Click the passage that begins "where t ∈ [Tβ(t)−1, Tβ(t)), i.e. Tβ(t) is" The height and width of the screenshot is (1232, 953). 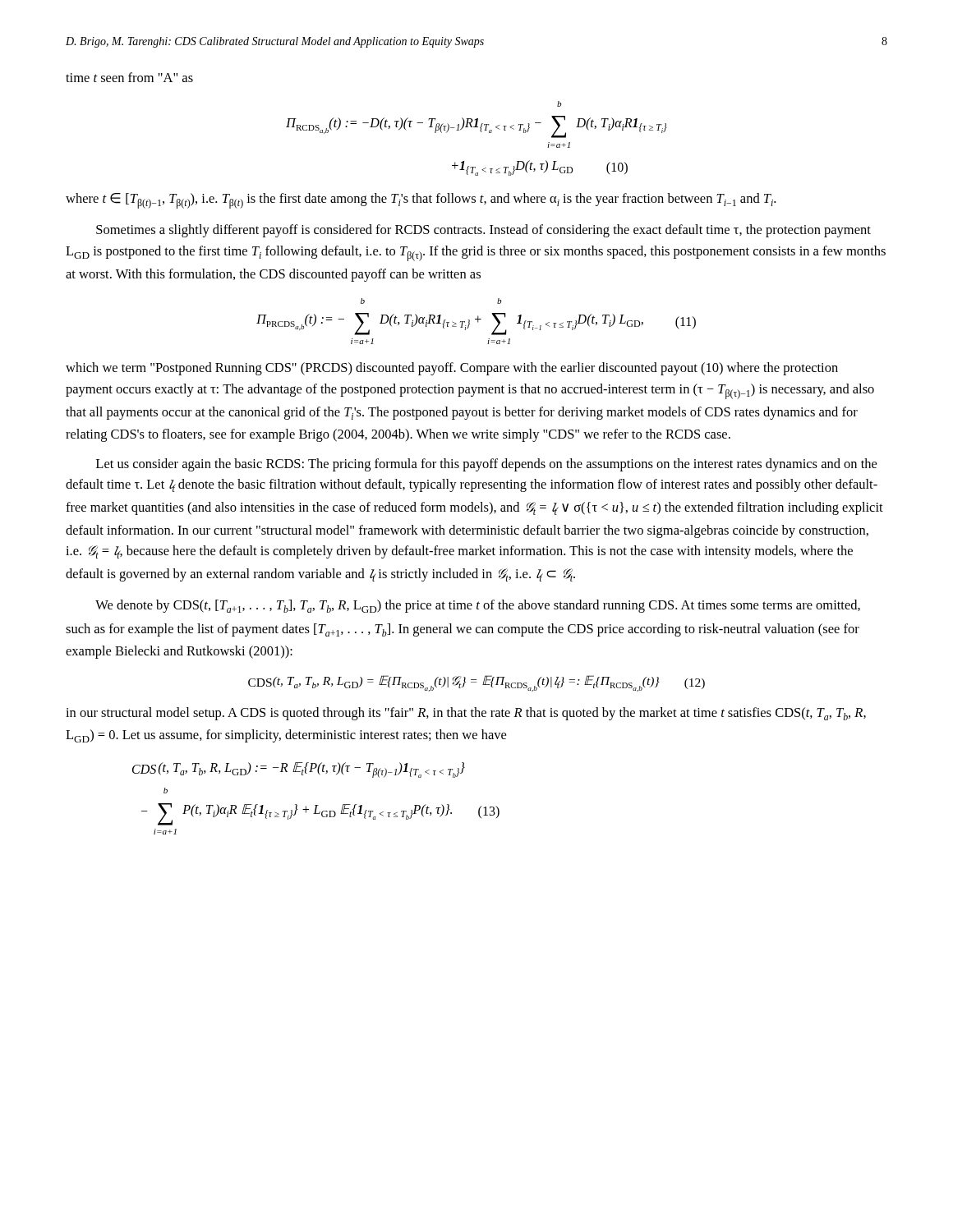coord(421,200)
